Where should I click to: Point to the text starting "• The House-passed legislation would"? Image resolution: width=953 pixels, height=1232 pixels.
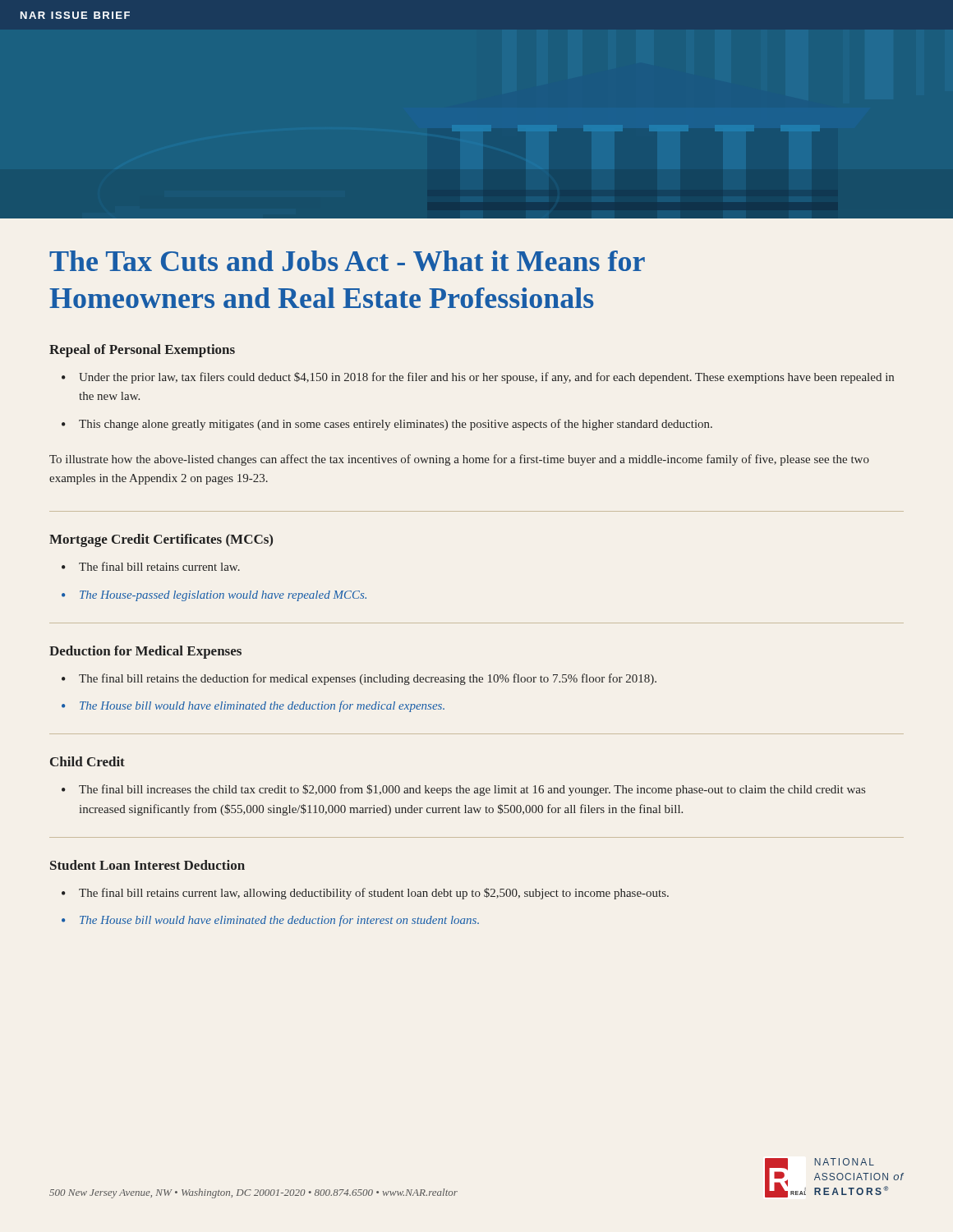click(214, 595)
